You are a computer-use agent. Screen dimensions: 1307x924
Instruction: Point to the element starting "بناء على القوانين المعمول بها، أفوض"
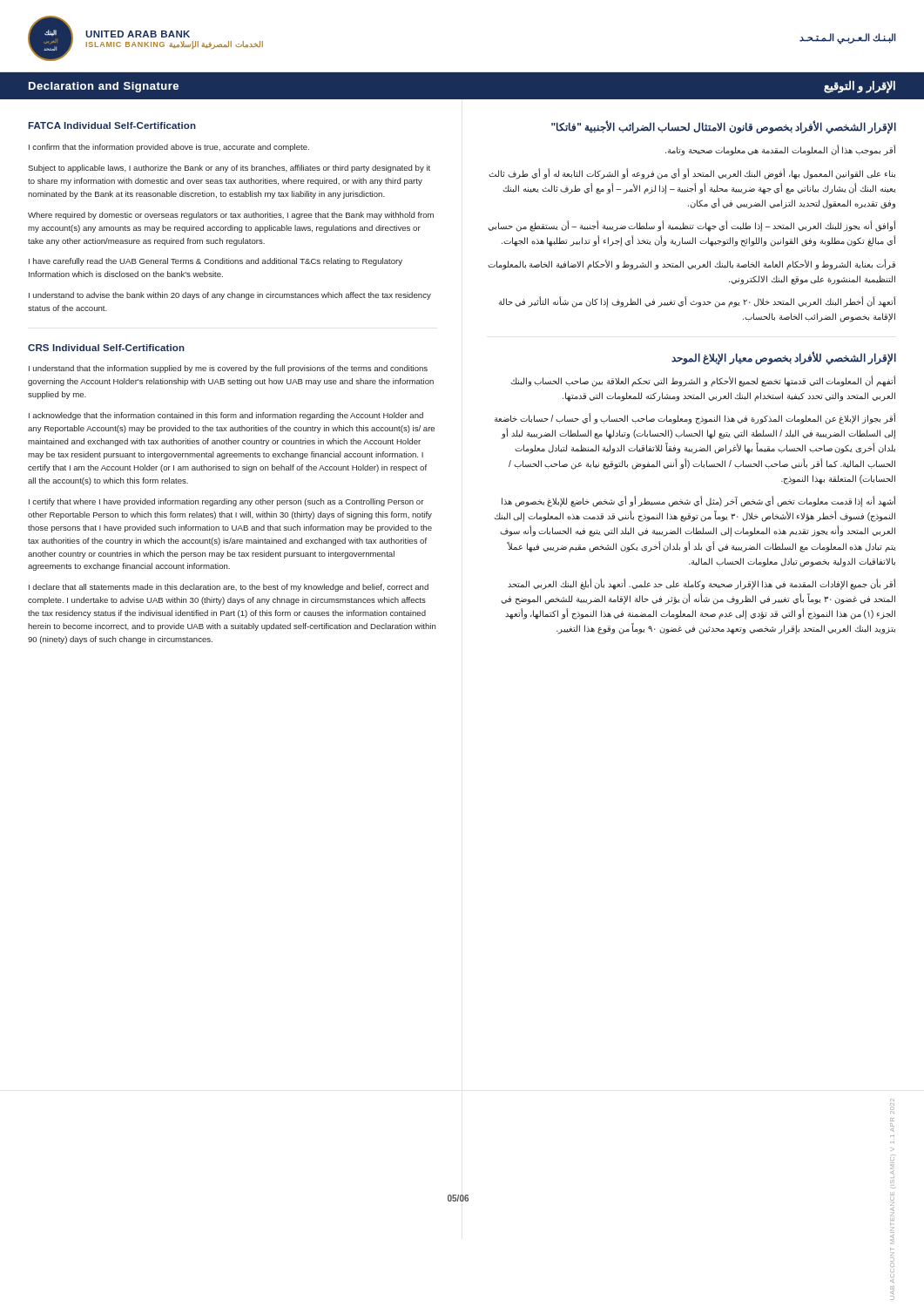point(691,189)
